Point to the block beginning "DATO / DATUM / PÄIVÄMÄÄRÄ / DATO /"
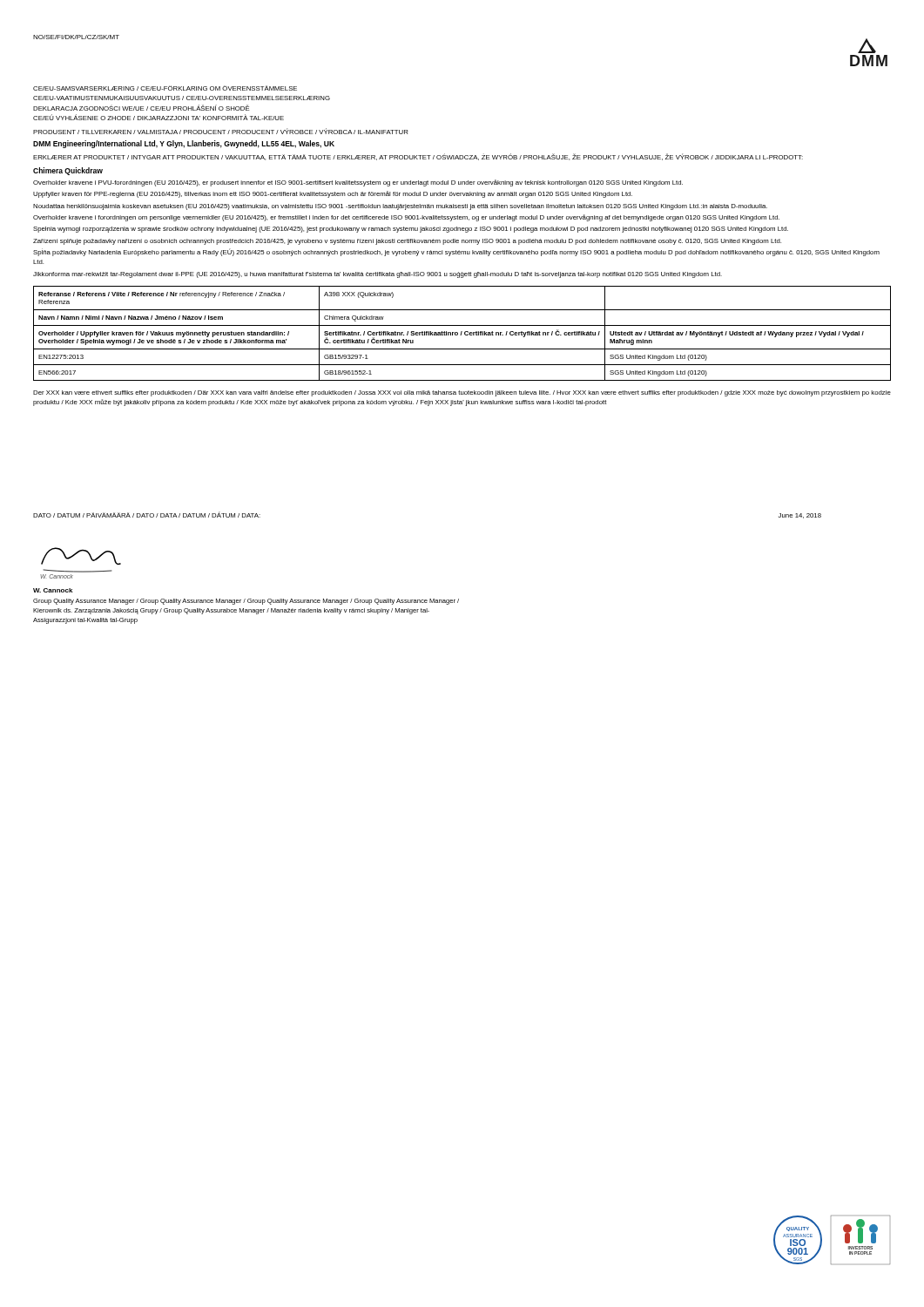Viewport: 924px width, 1307px height. pos(146,514)
